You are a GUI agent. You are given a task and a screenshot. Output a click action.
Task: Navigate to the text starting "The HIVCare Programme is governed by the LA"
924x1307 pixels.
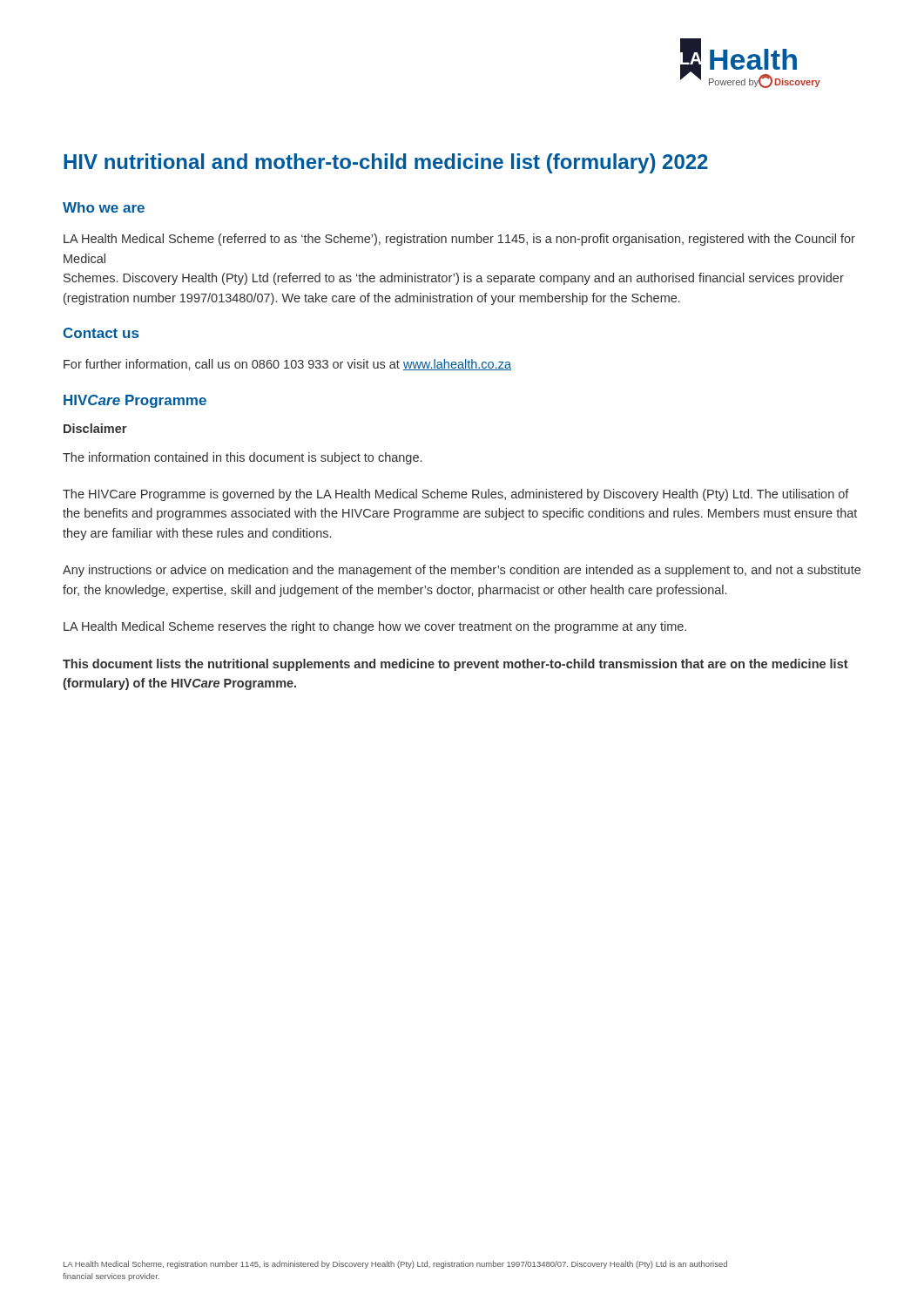click(460, 514)
